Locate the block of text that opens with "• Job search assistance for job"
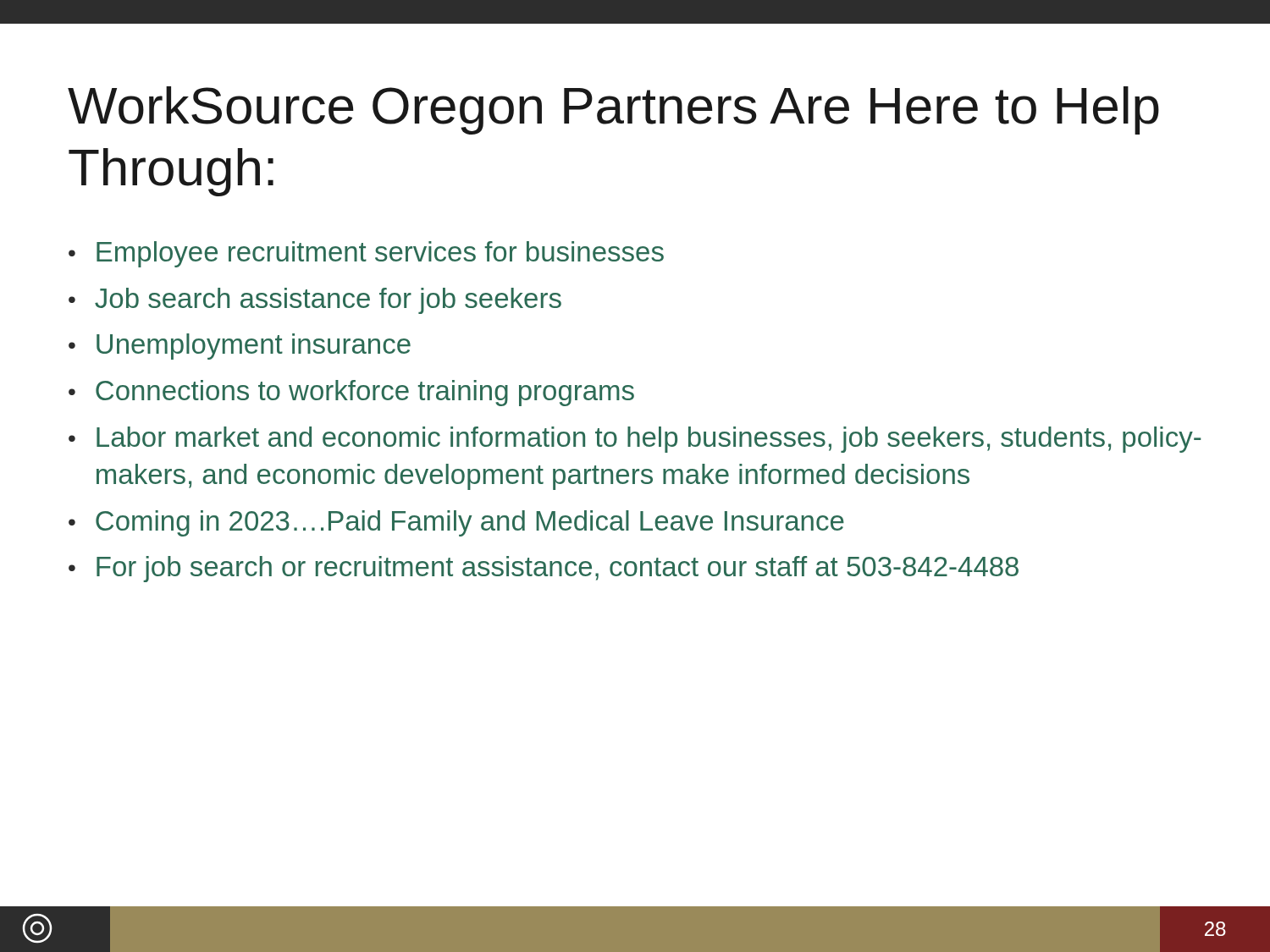 click(x=315, y=301)
